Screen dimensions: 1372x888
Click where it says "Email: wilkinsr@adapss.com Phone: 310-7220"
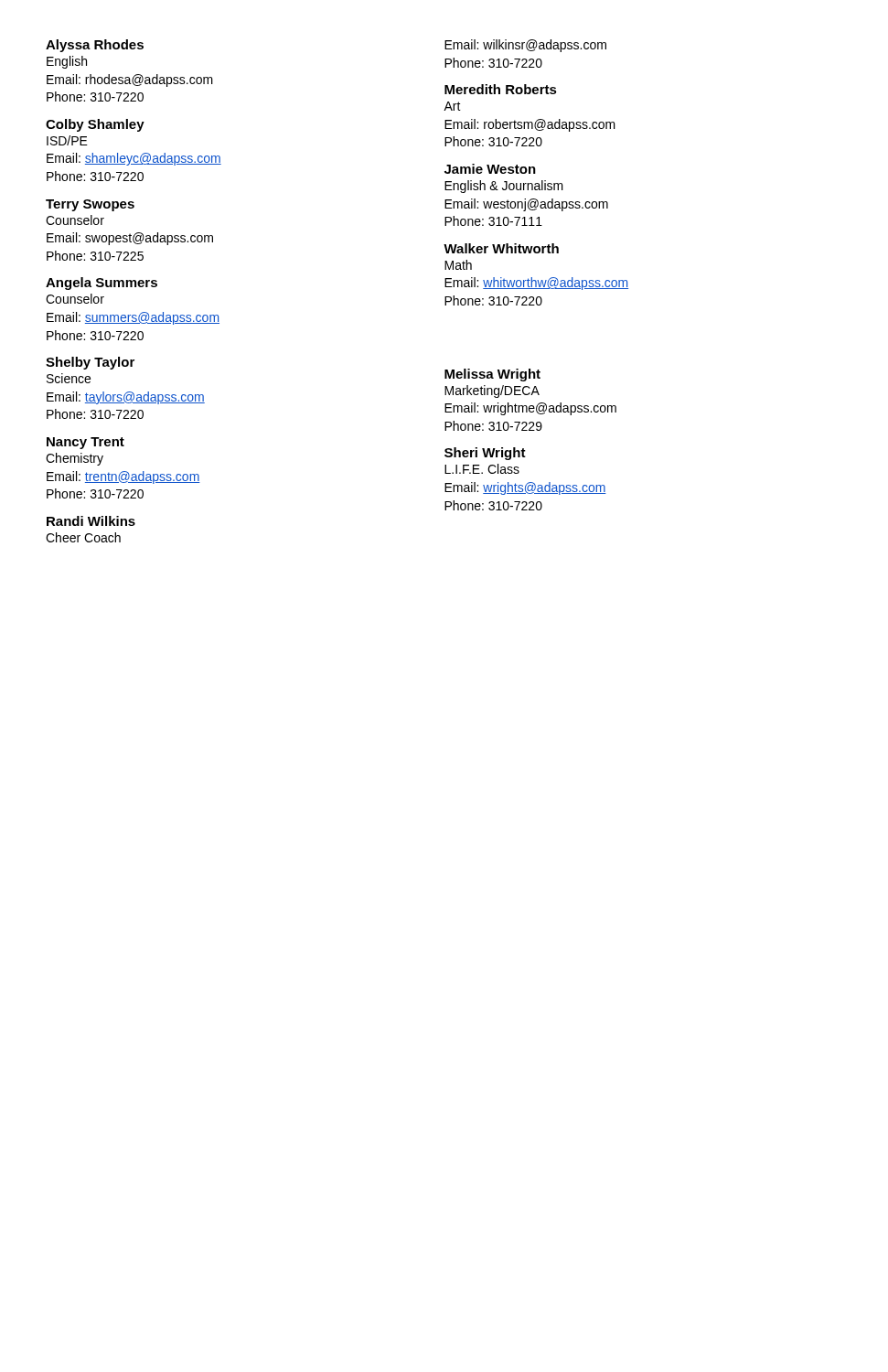coord(525,46)
